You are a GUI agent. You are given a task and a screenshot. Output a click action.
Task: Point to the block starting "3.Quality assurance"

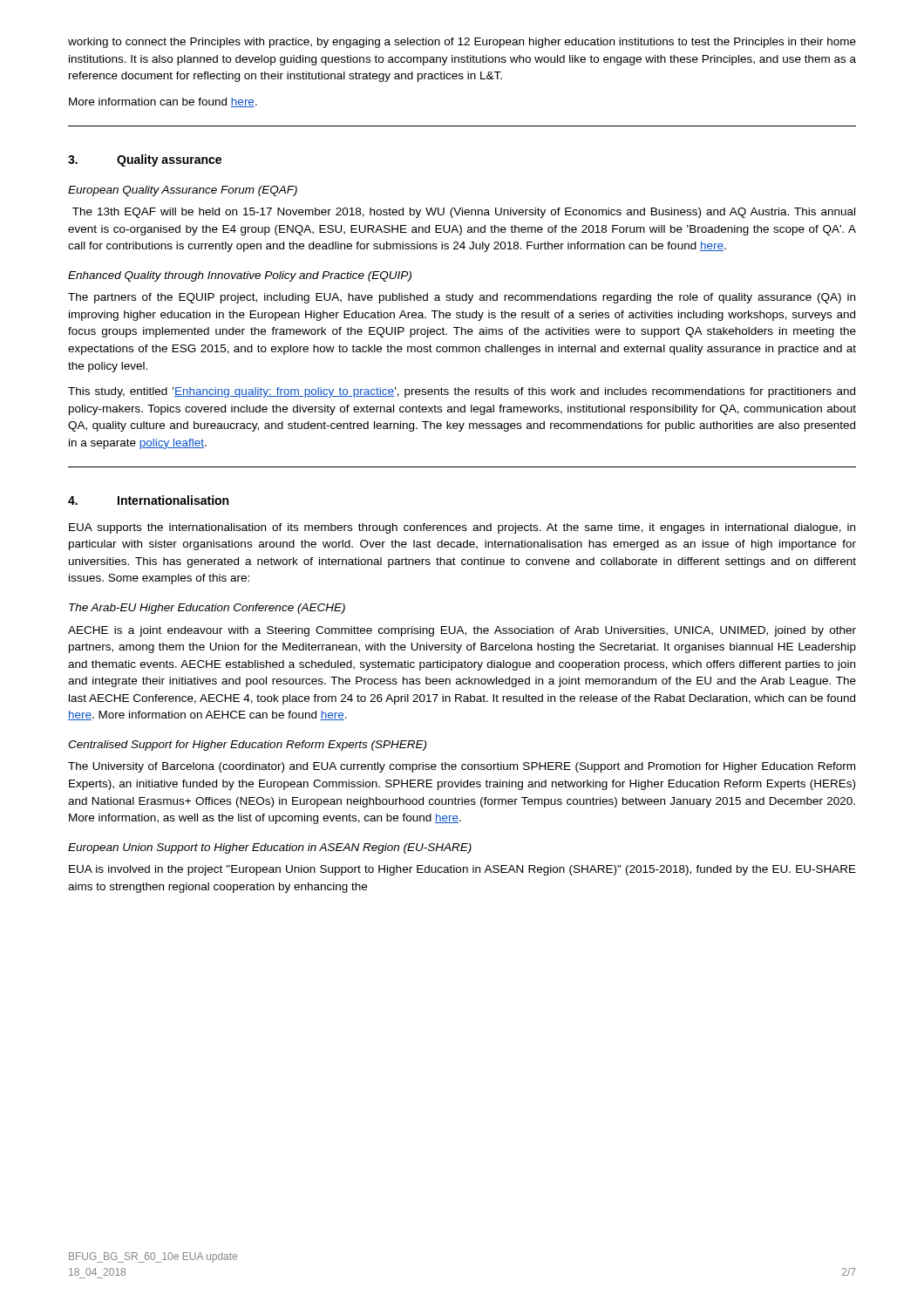pyautogui.click(x=145, y=160)
